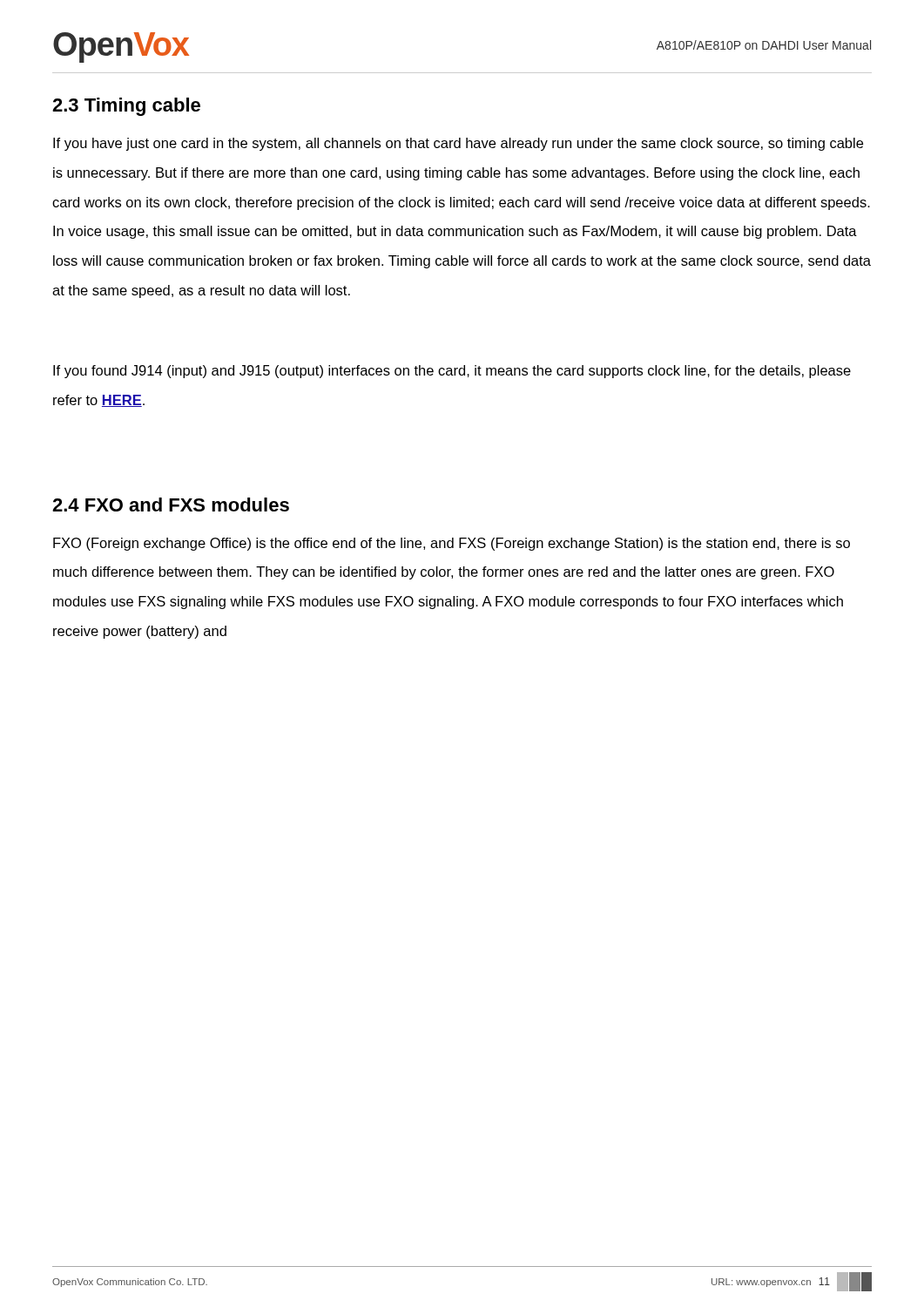
Task: Navigate to the passage starting "If you found J914 (input)"
Action: tap(452, 385)
